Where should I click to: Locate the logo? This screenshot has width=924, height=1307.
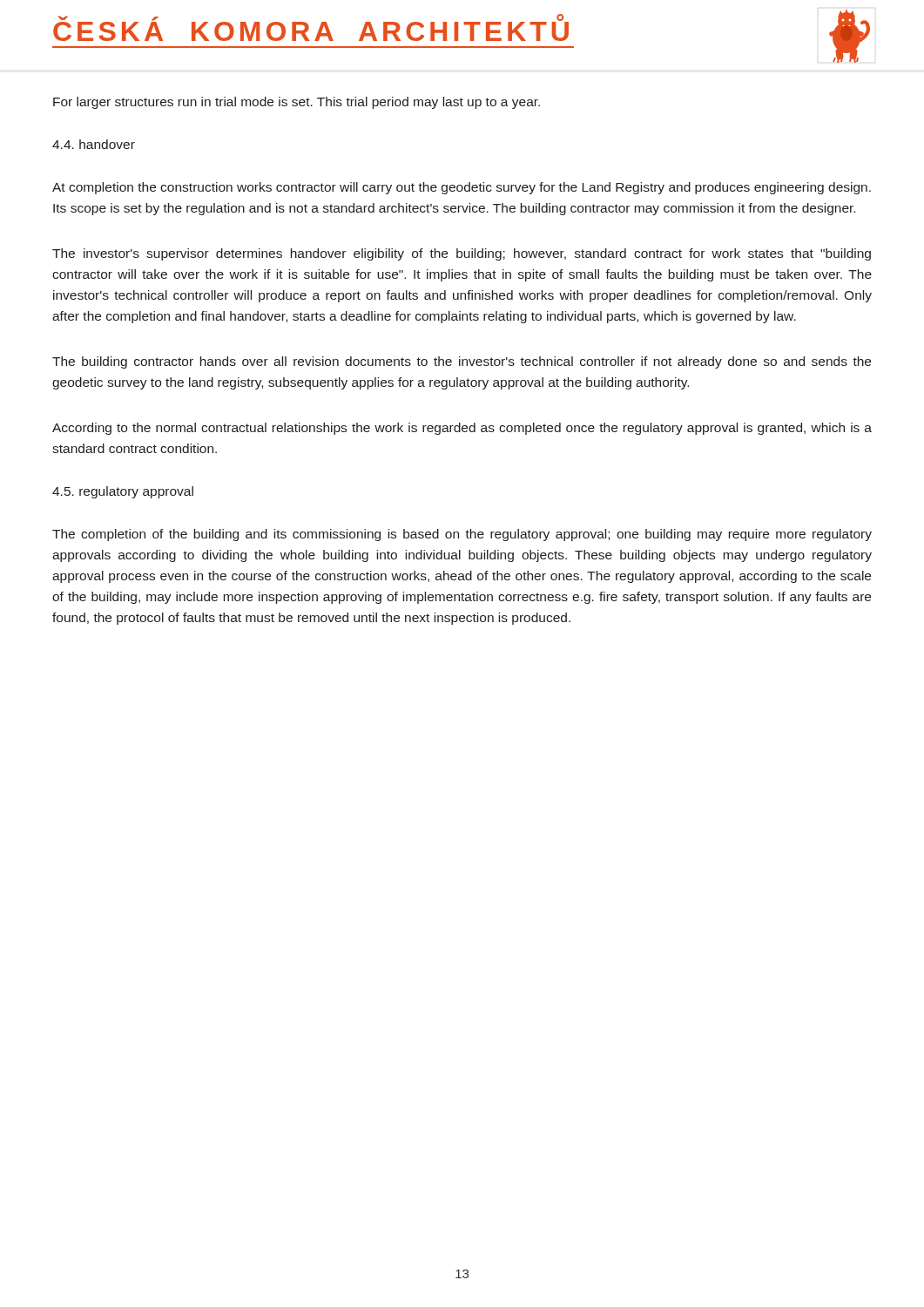click(x=847, y=35)
